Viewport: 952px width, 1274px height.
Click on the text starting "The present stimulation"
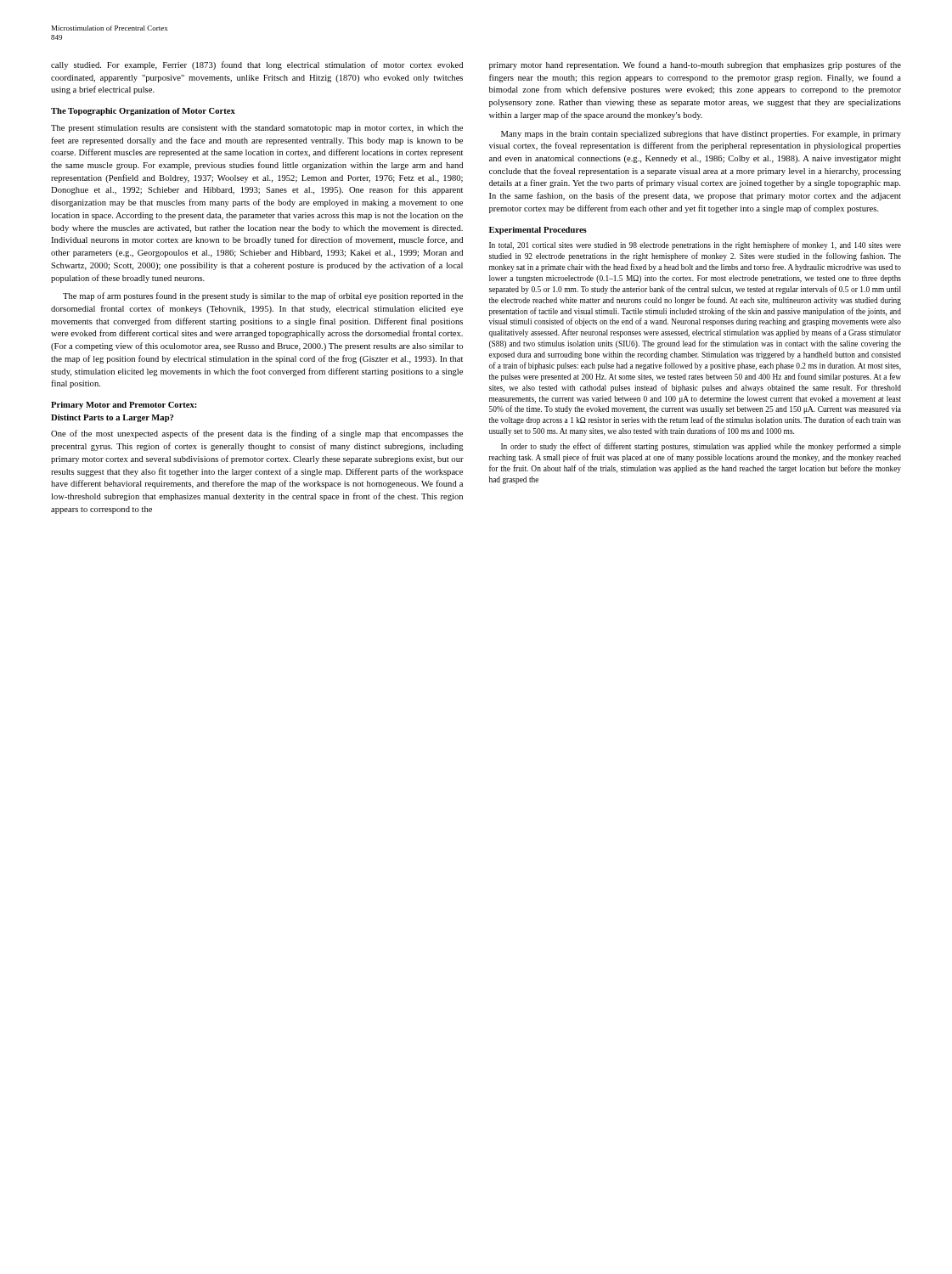click(x=257, y=256)
